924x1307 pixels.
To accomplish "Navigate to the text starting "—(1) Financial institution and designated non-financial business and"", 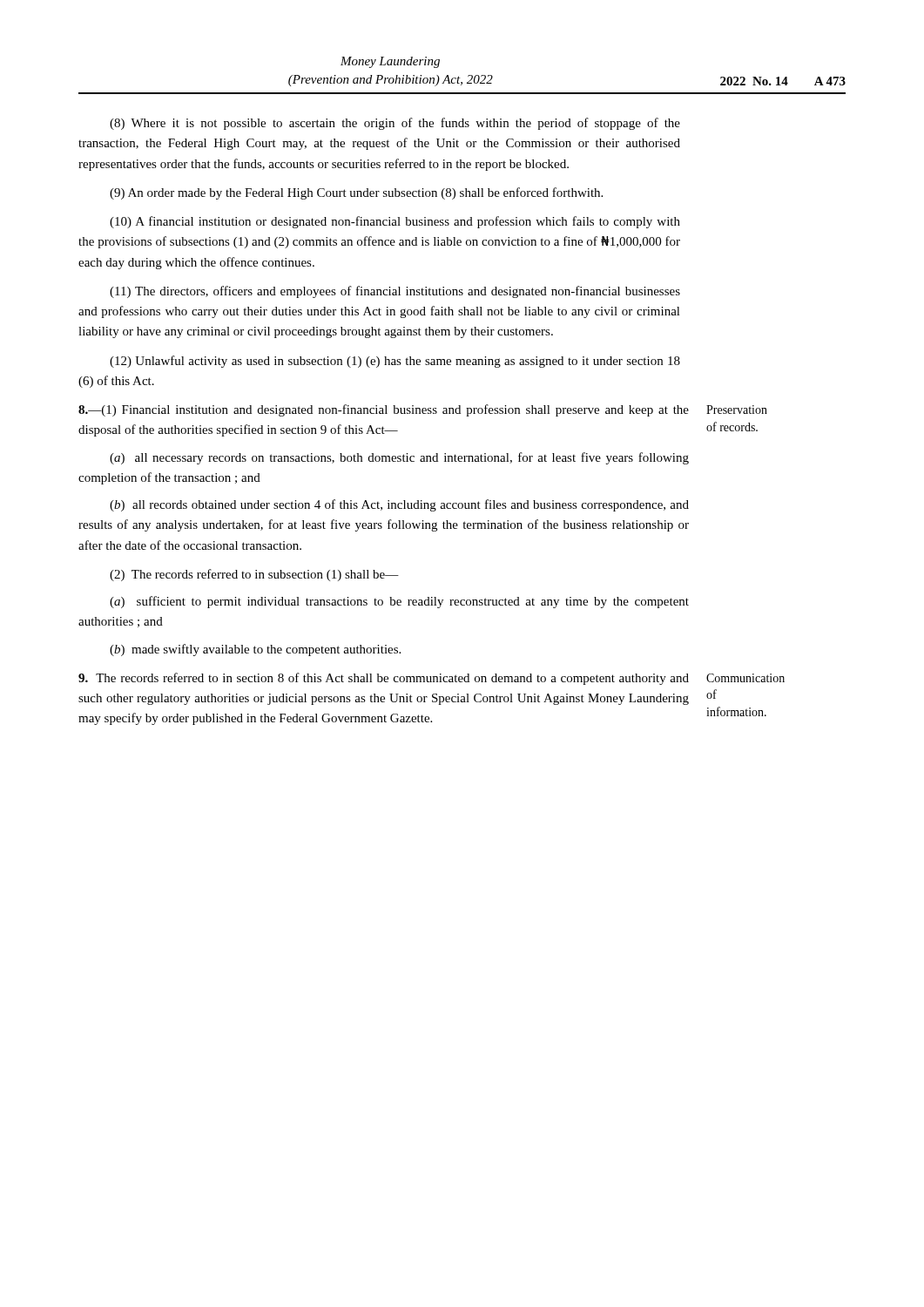I will pos(384,530).
